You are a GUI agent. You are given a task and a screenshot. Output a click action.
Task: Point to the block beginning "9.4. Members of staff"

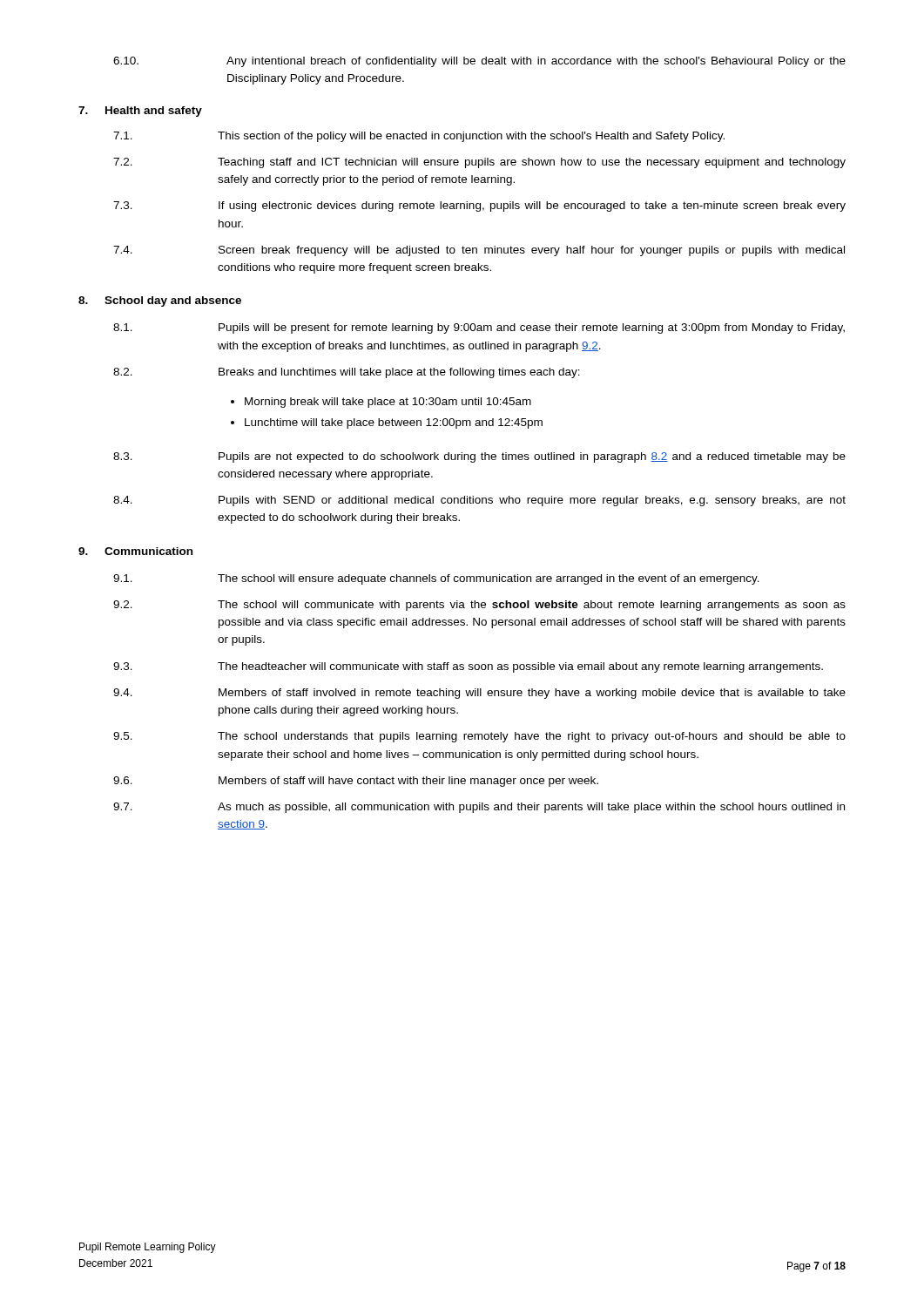click(462, 701)
